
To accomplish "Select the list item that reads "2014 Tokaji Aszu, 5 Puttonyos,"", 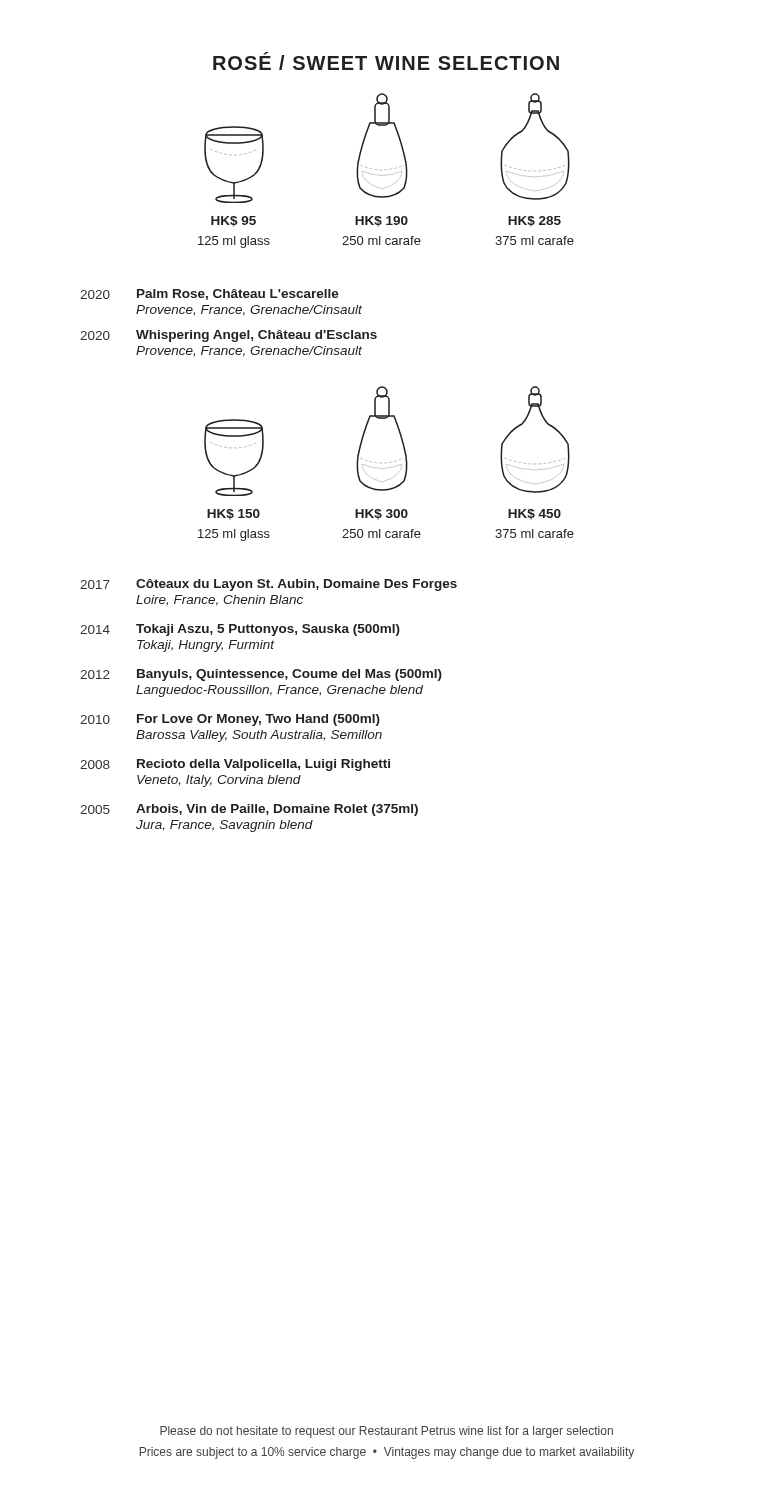I will click(x=240, y=637).
